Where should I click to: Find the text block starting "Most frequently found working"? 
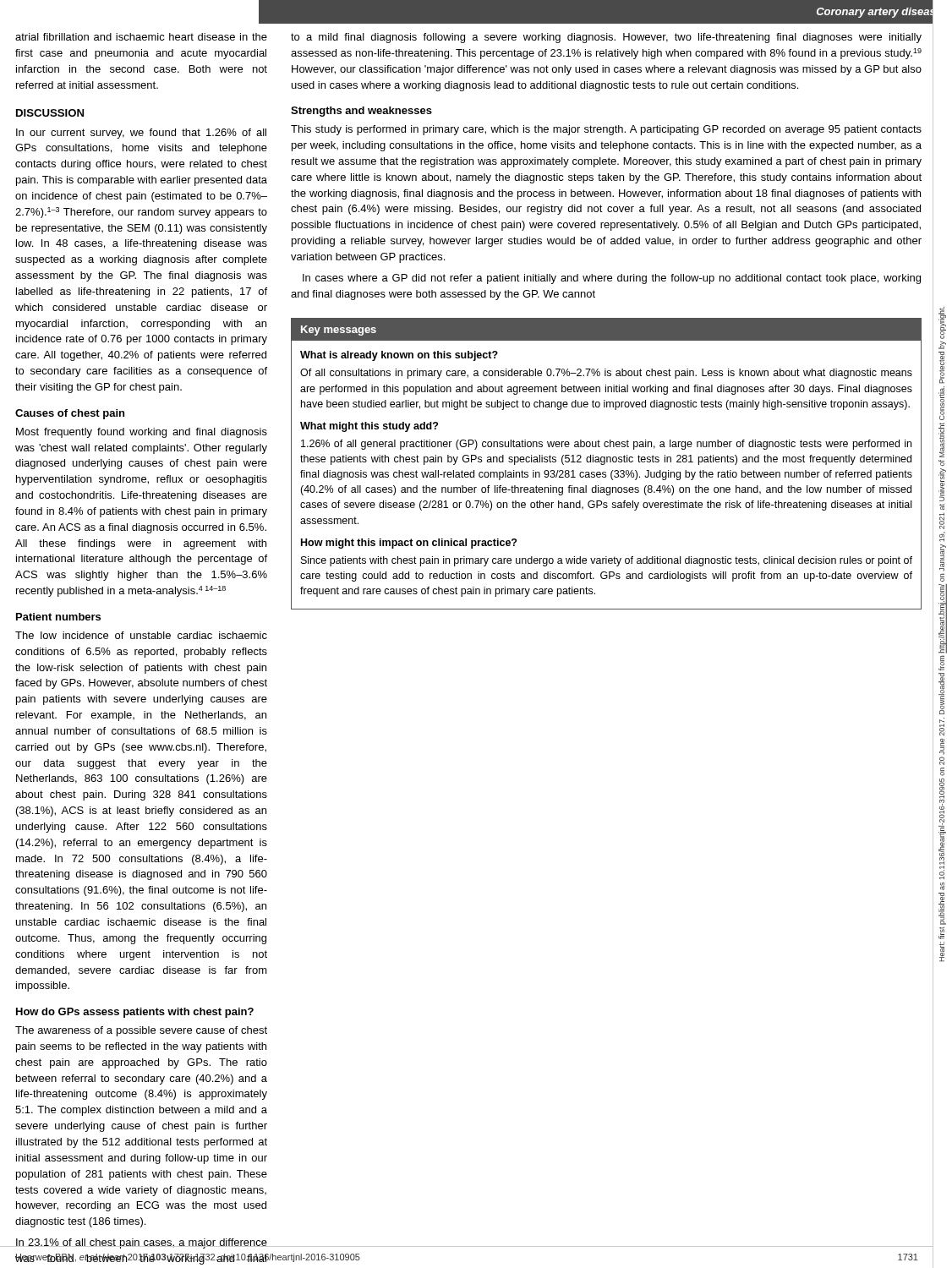tap(141, 512)
